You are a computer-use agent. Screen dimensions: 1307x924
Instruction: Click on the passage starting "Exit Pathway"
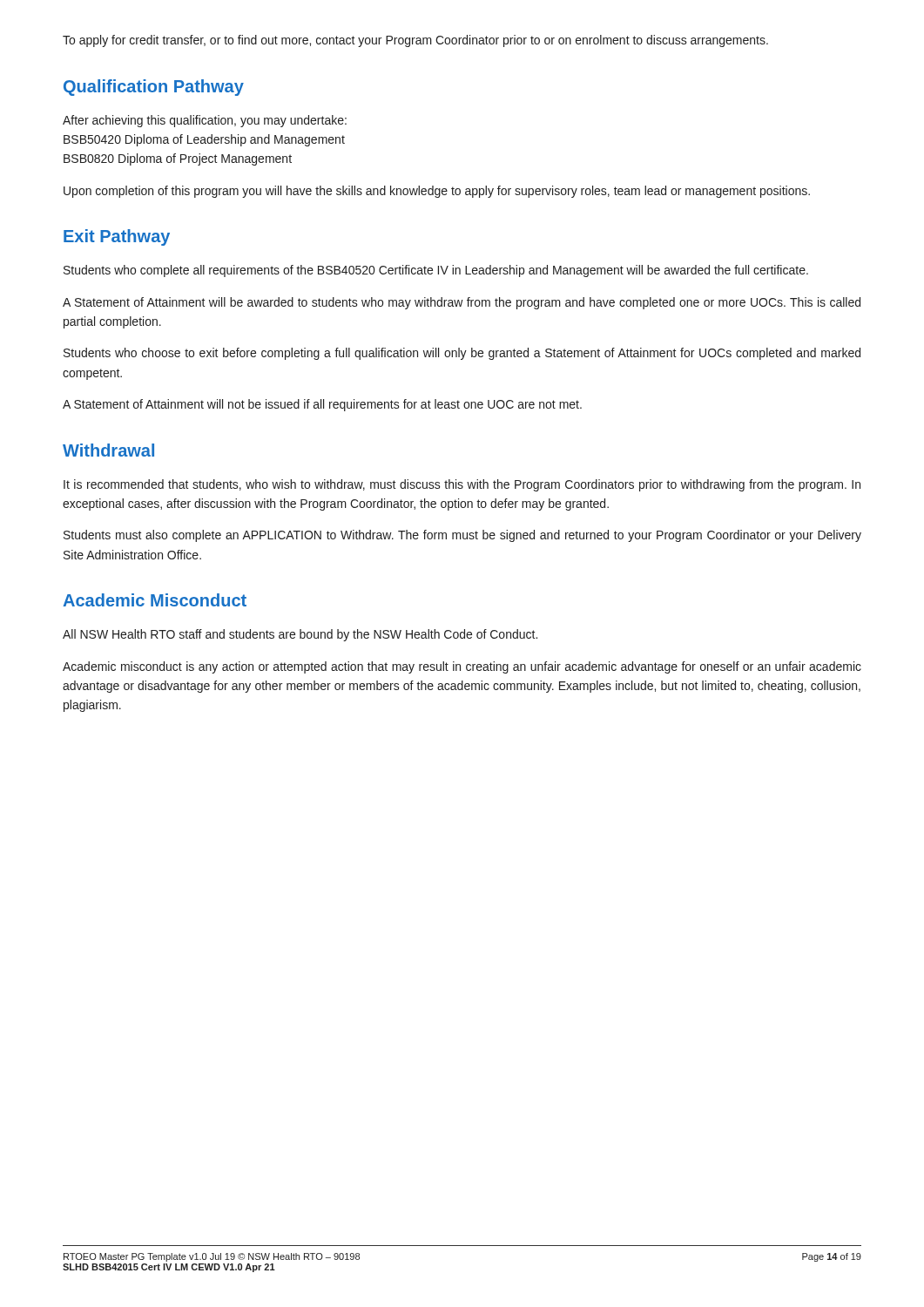[x=116, y=236]
